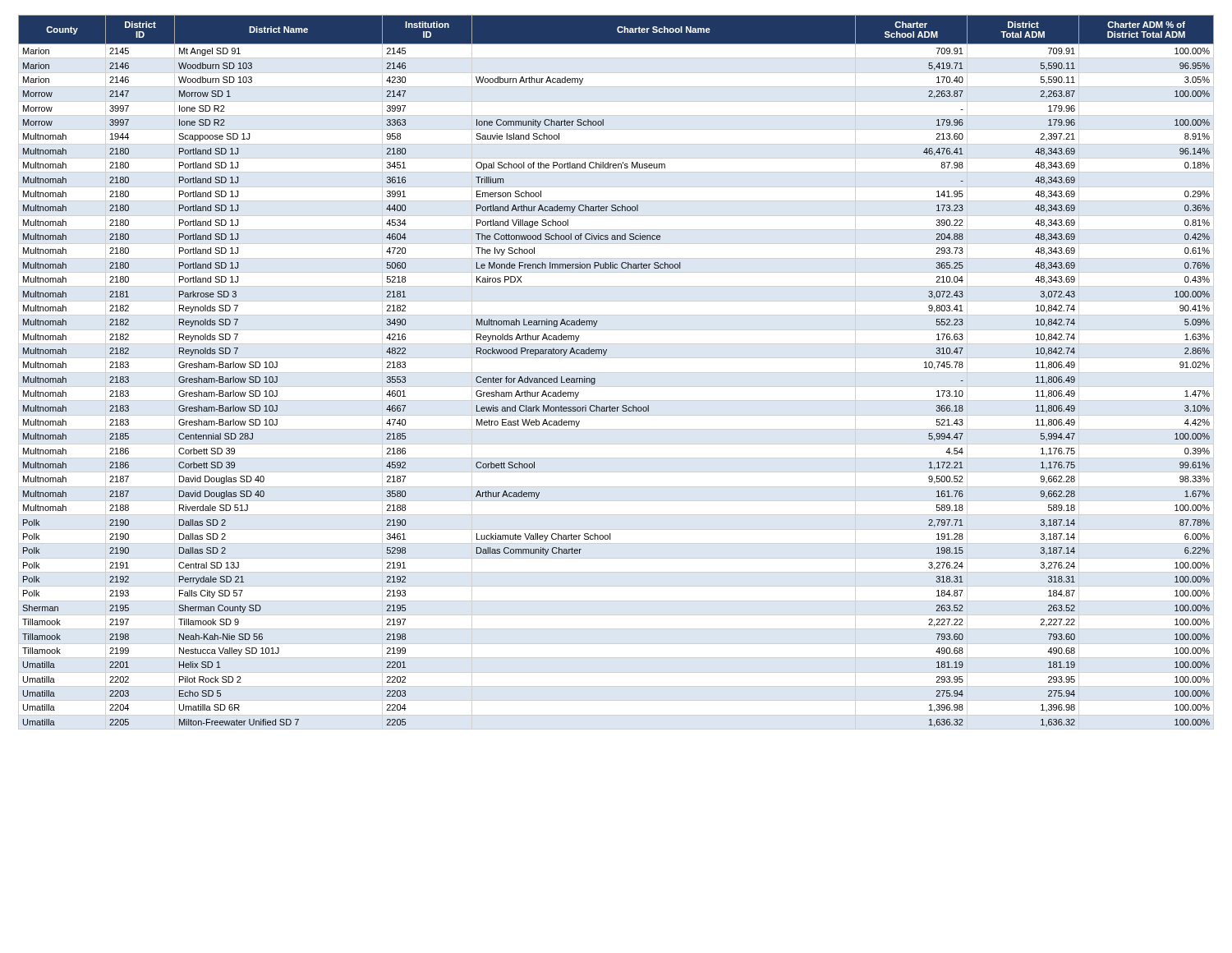Screen dimensions: 953x1232
Task: Find the table
Action: point(616,372)
